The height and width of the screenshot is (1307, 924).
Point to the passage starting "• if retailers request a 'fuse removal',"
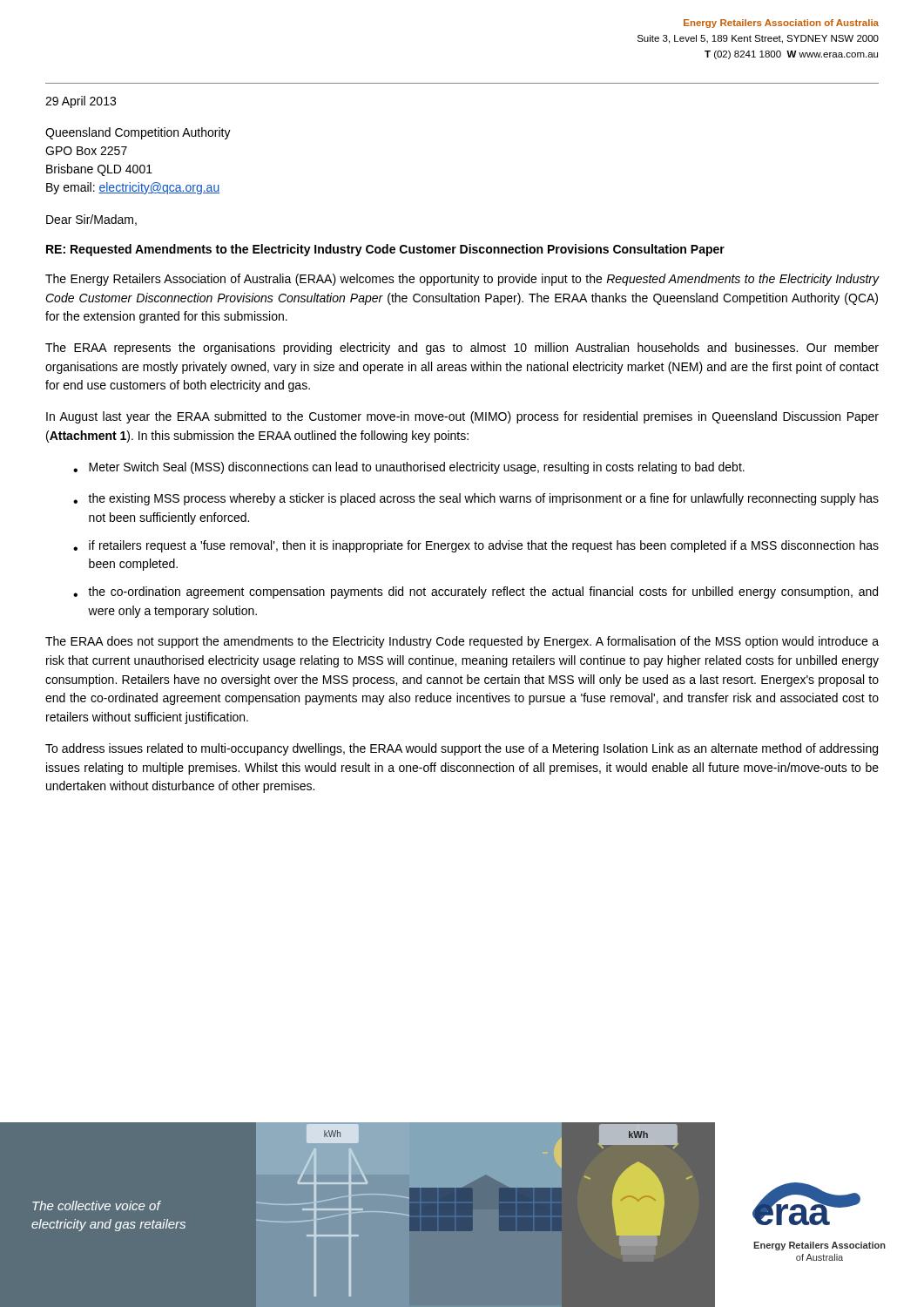click(476, 555)
